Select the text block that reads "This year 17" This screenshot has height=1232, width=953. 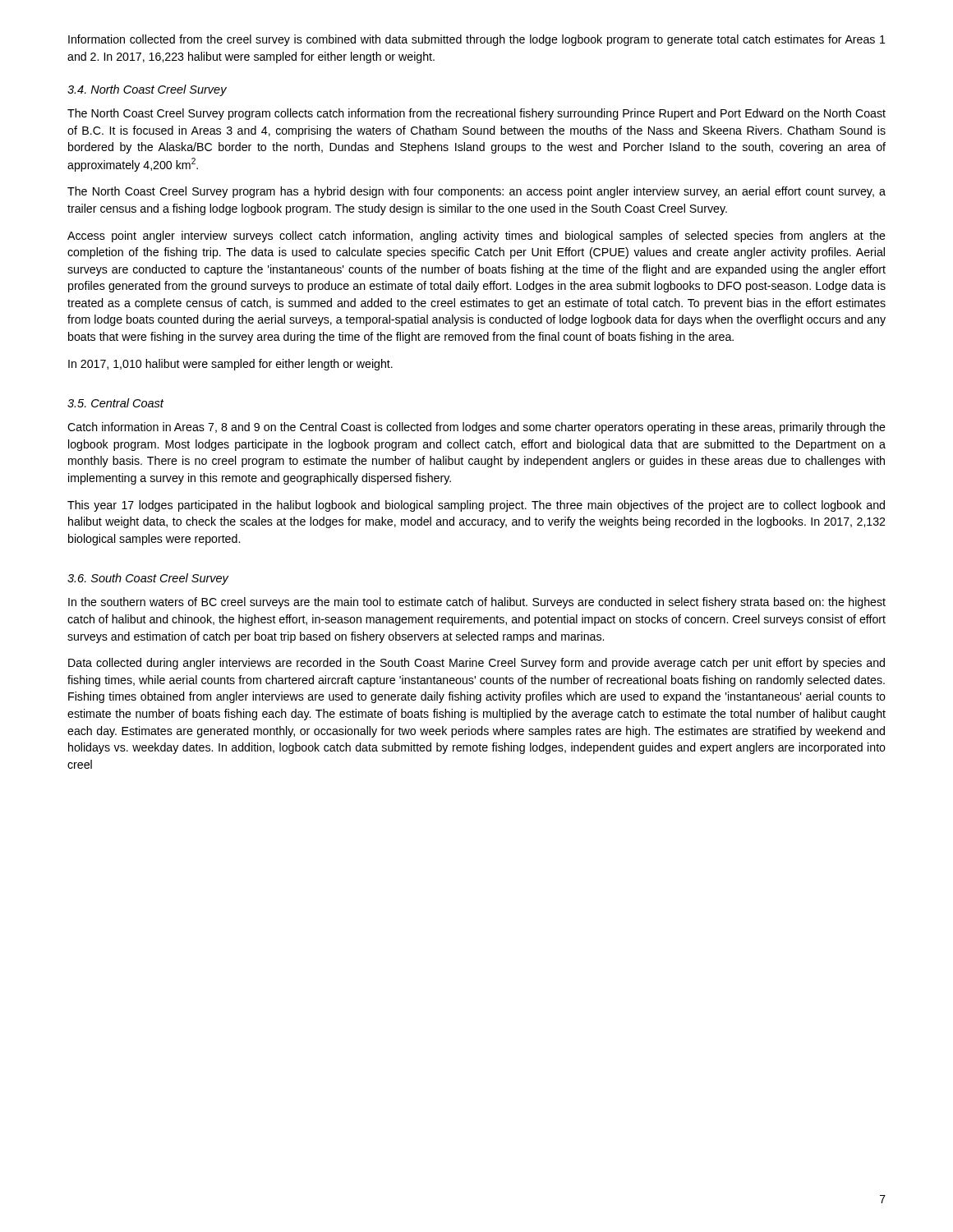pos(476,522)
